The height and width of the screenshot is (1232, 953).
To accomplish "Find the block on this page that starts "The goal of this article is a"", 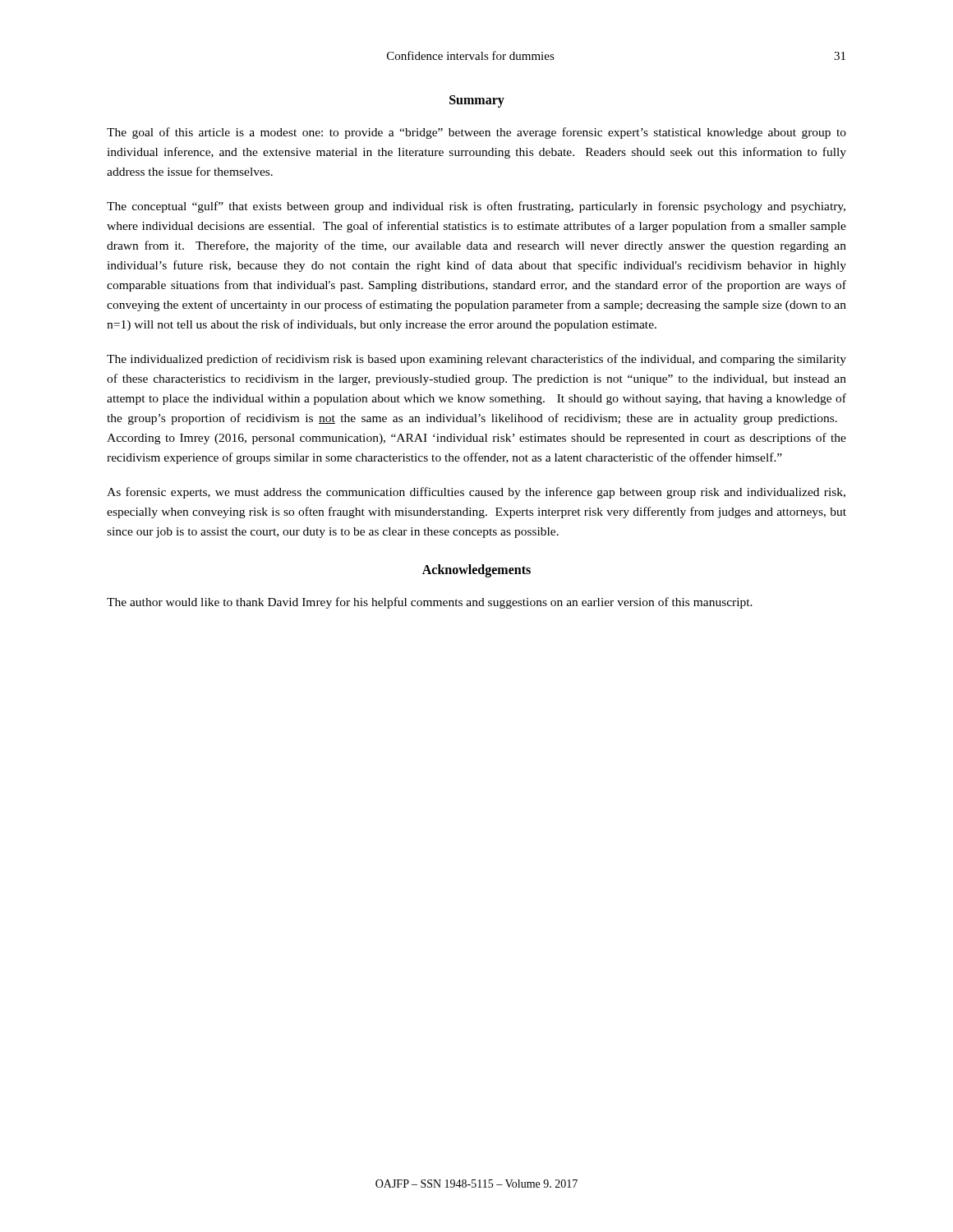I will coord(476,152).
